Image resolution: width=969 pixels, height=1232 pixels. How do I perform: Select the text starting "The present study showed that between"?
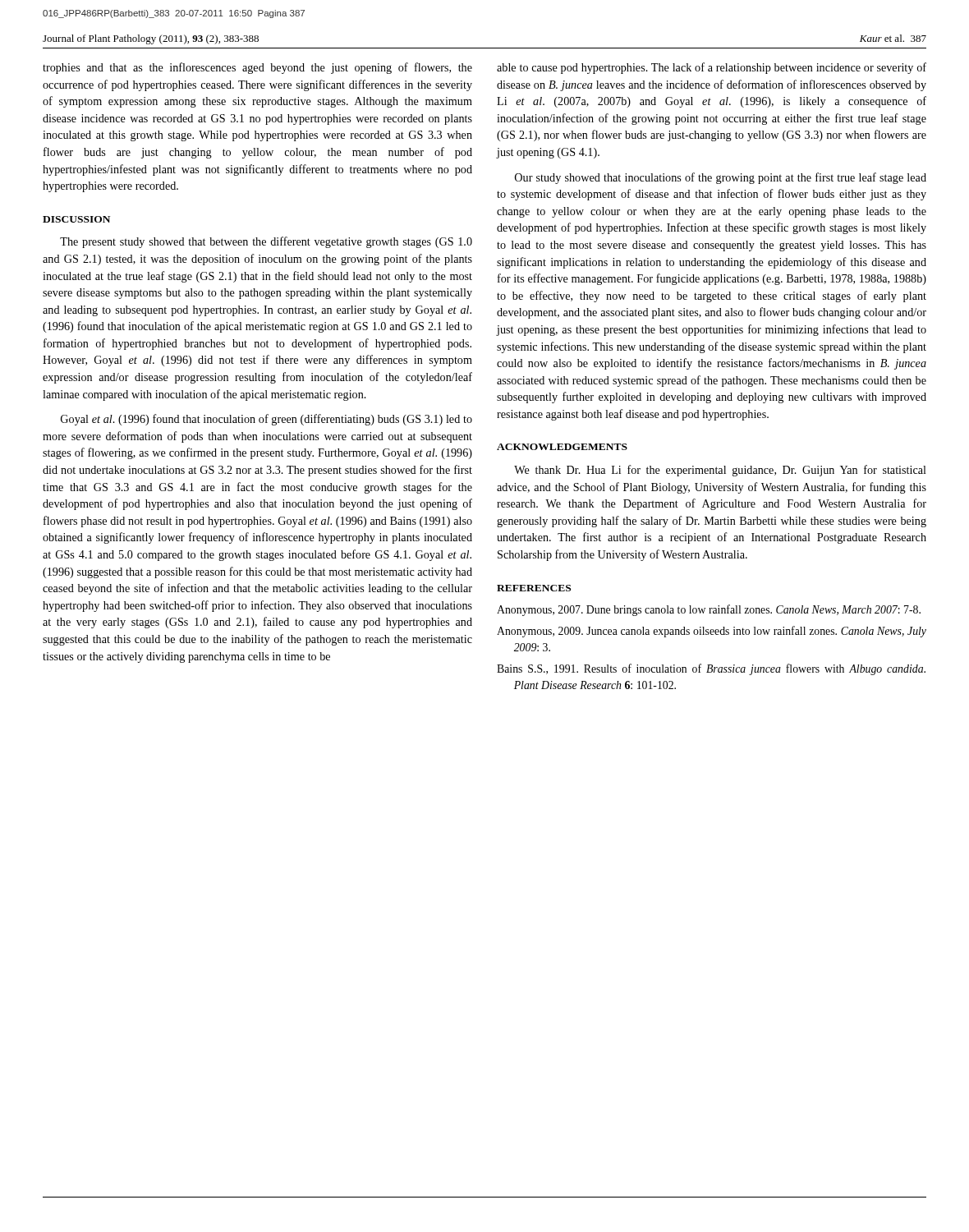click(257, 449)
